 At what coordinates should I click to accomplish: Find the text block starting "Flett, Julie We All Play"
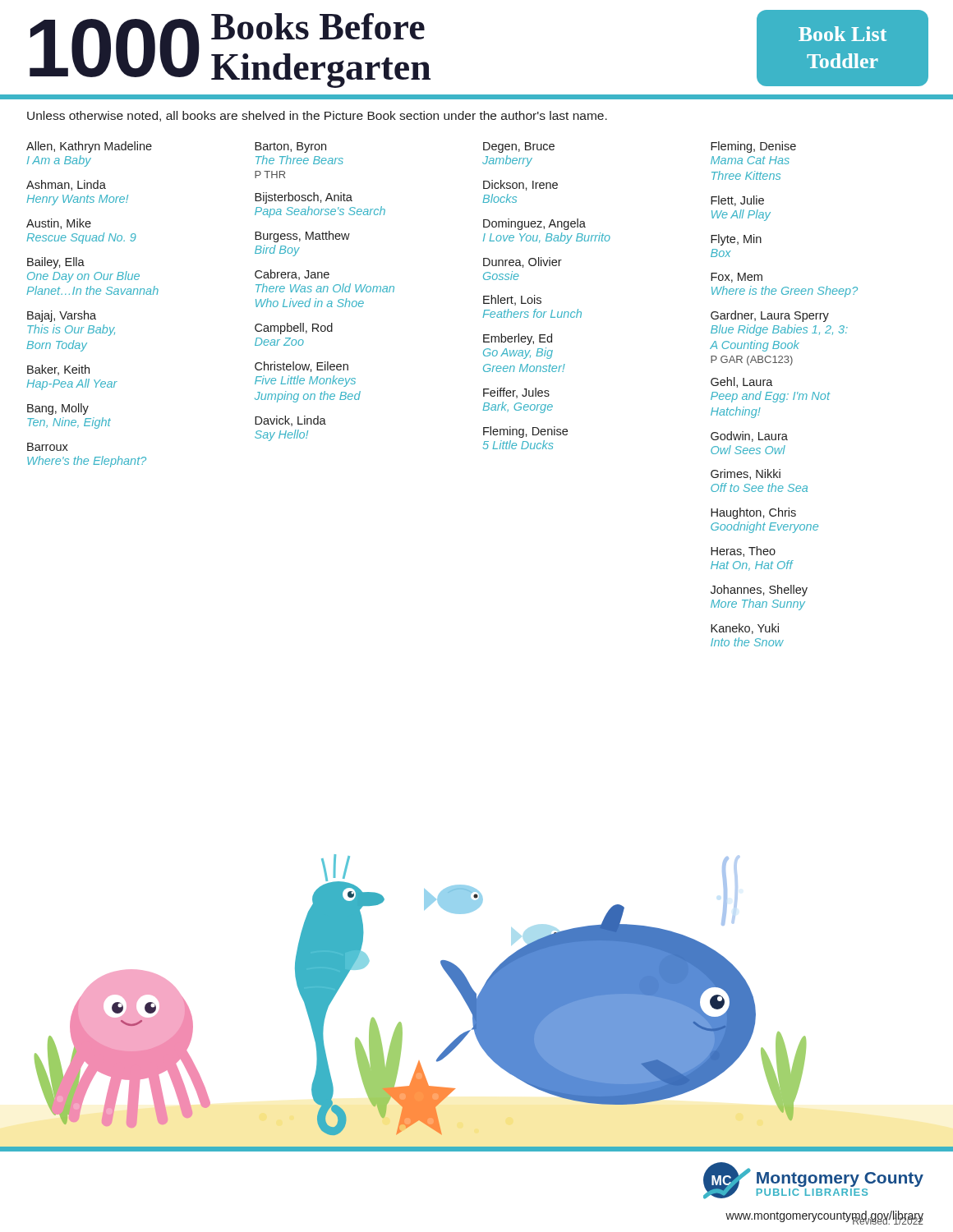[x=737, y=201]
